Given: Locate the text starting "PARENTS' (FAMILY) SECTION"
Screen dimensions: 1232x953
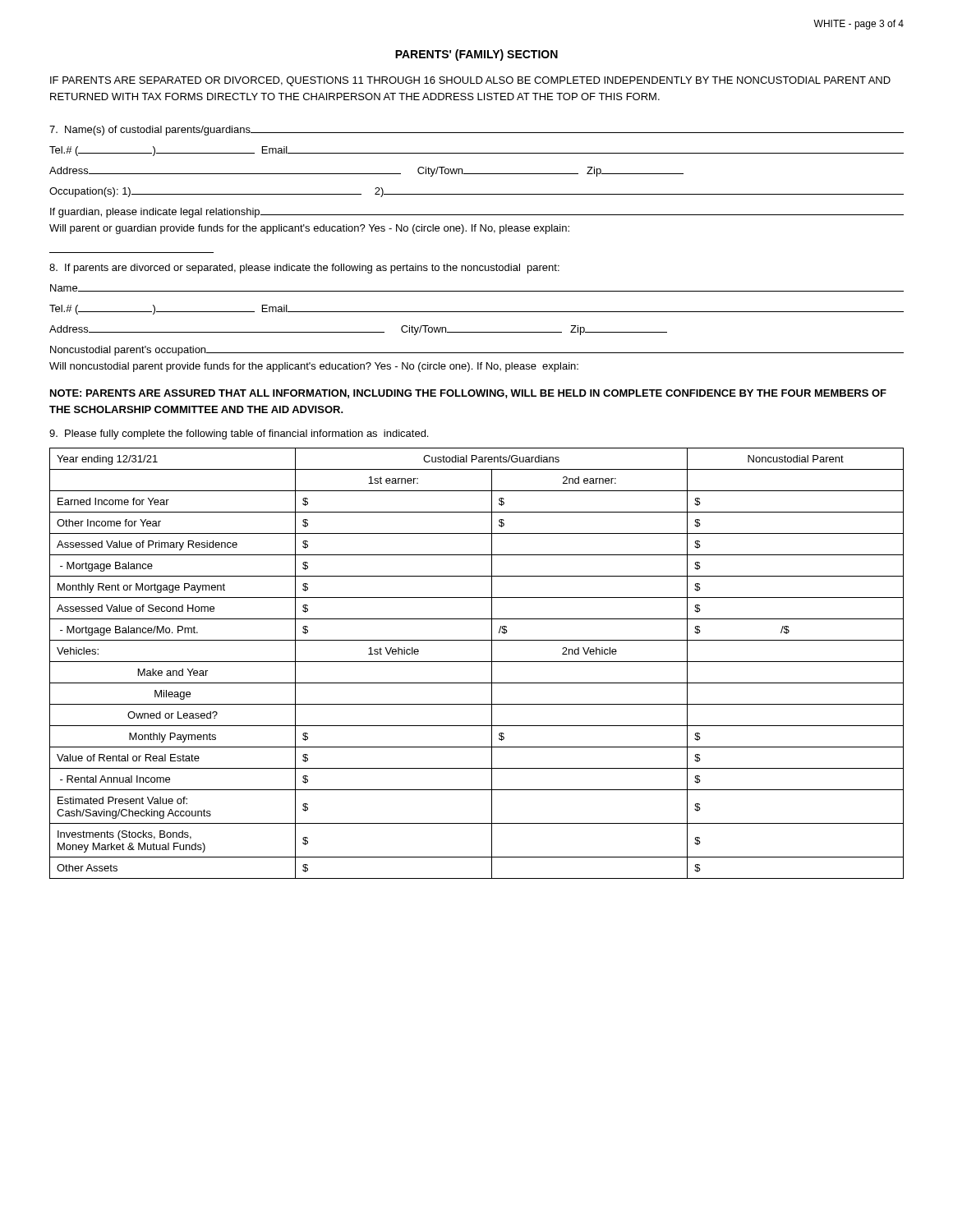Looking at the screenshot, I should tap(476, 54).
